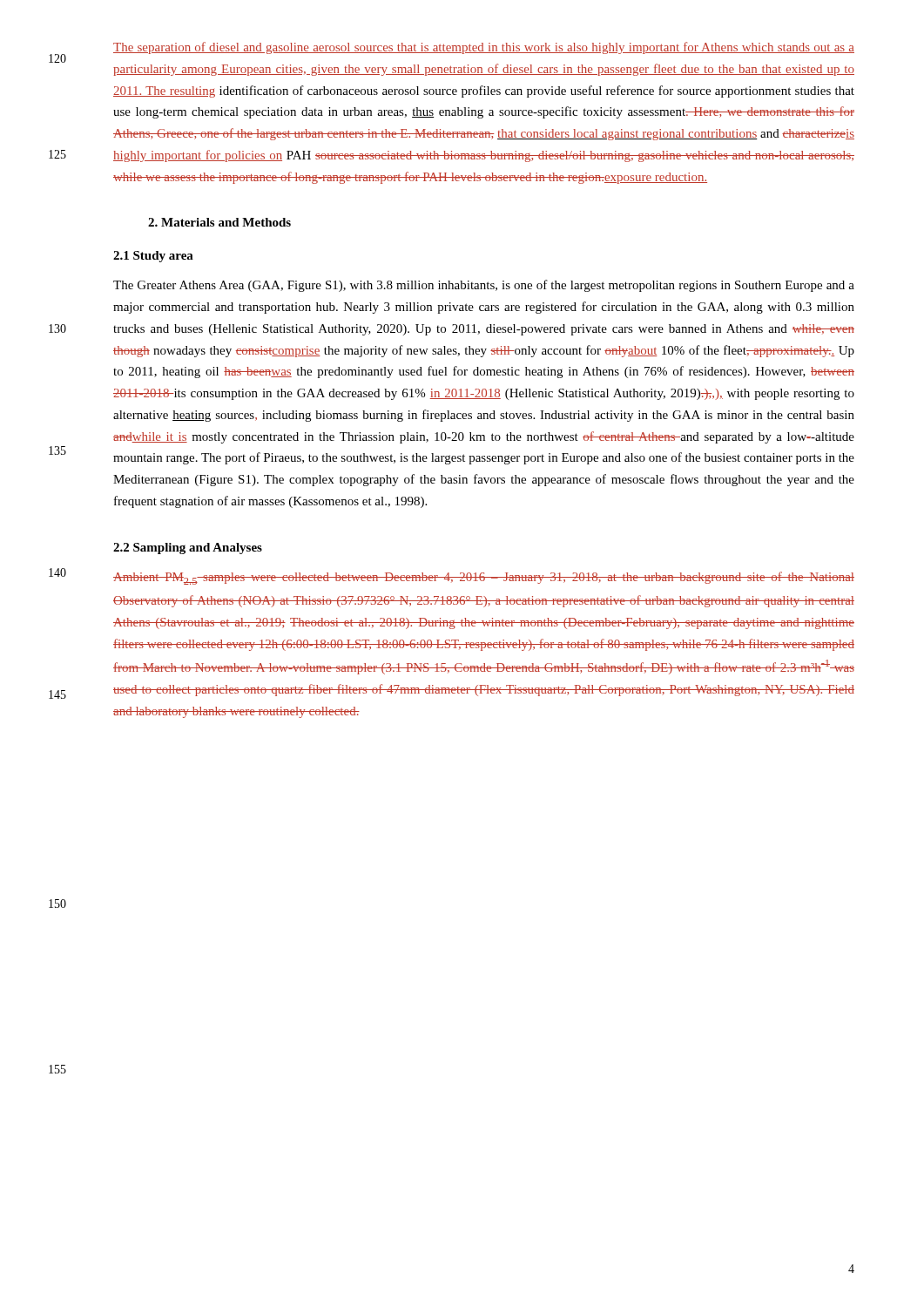Locate the element starting "The separation of diesel"

click(x=484, y=112)
